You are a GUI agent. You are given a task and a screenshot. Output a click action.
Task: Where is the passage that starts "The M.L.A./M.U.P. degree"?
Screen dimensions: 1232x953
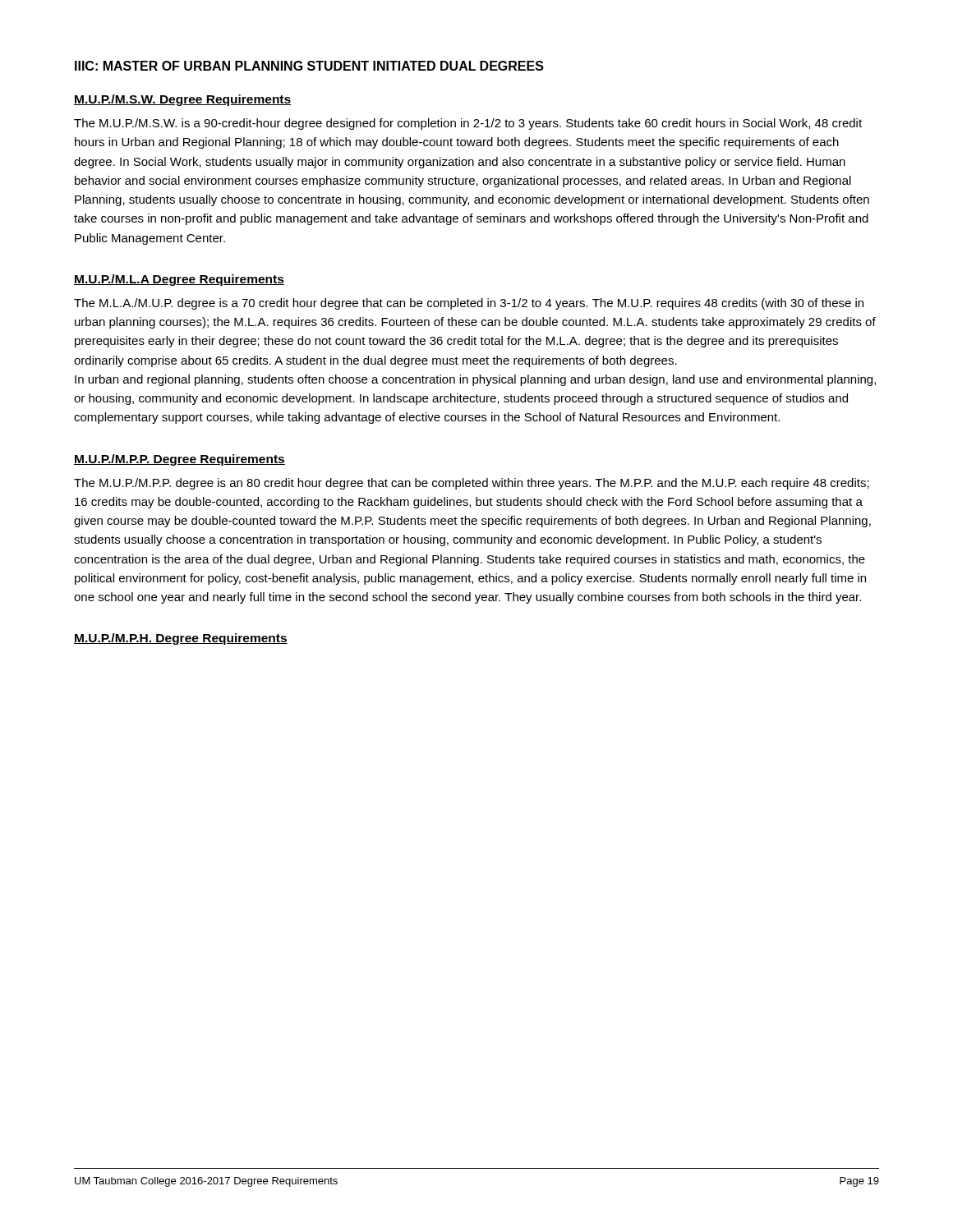(x=475, y=360)
